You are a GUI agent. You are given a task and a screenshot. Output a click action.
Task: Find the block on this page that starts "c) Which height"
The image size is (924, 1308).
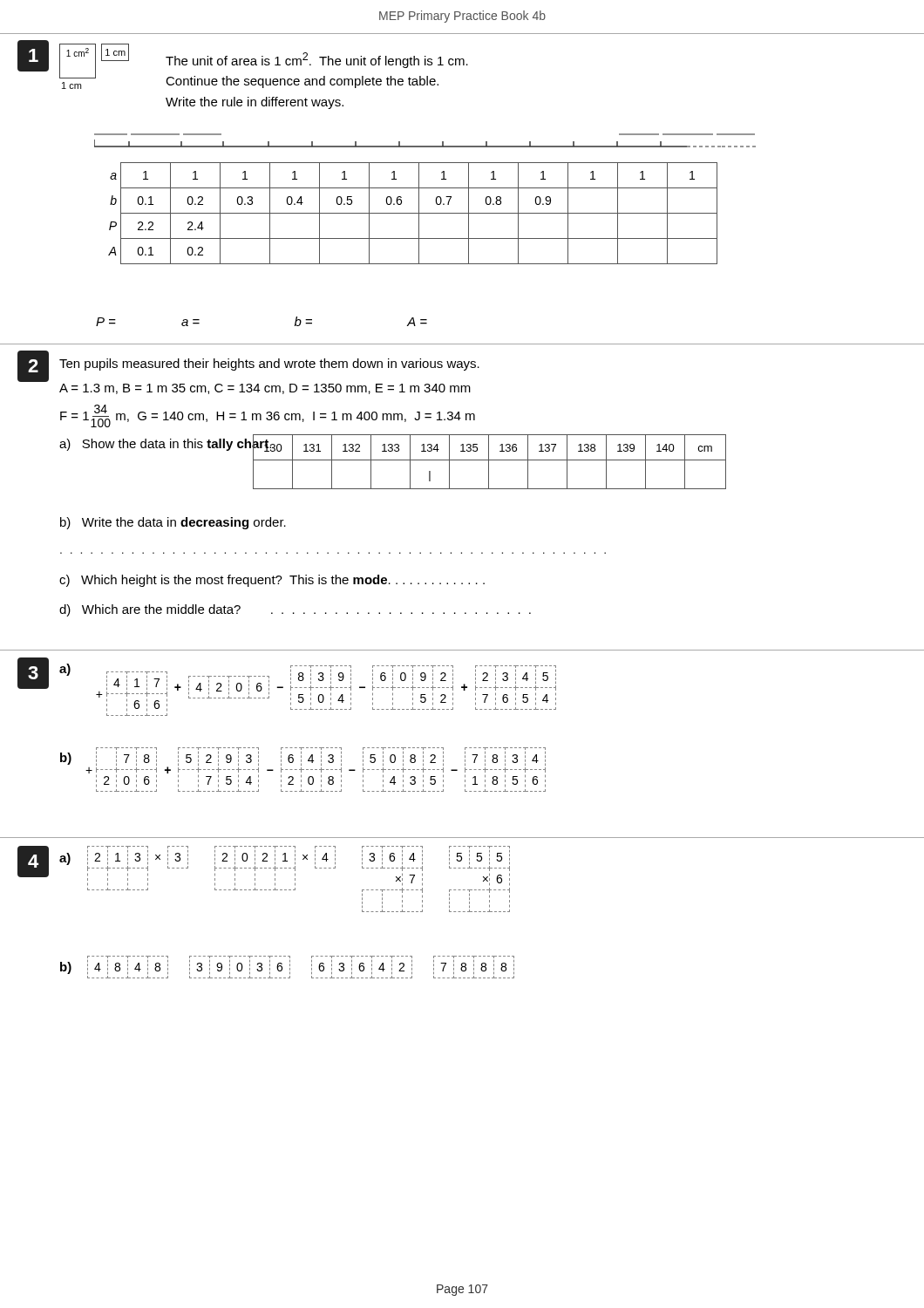tap(272, 579)
